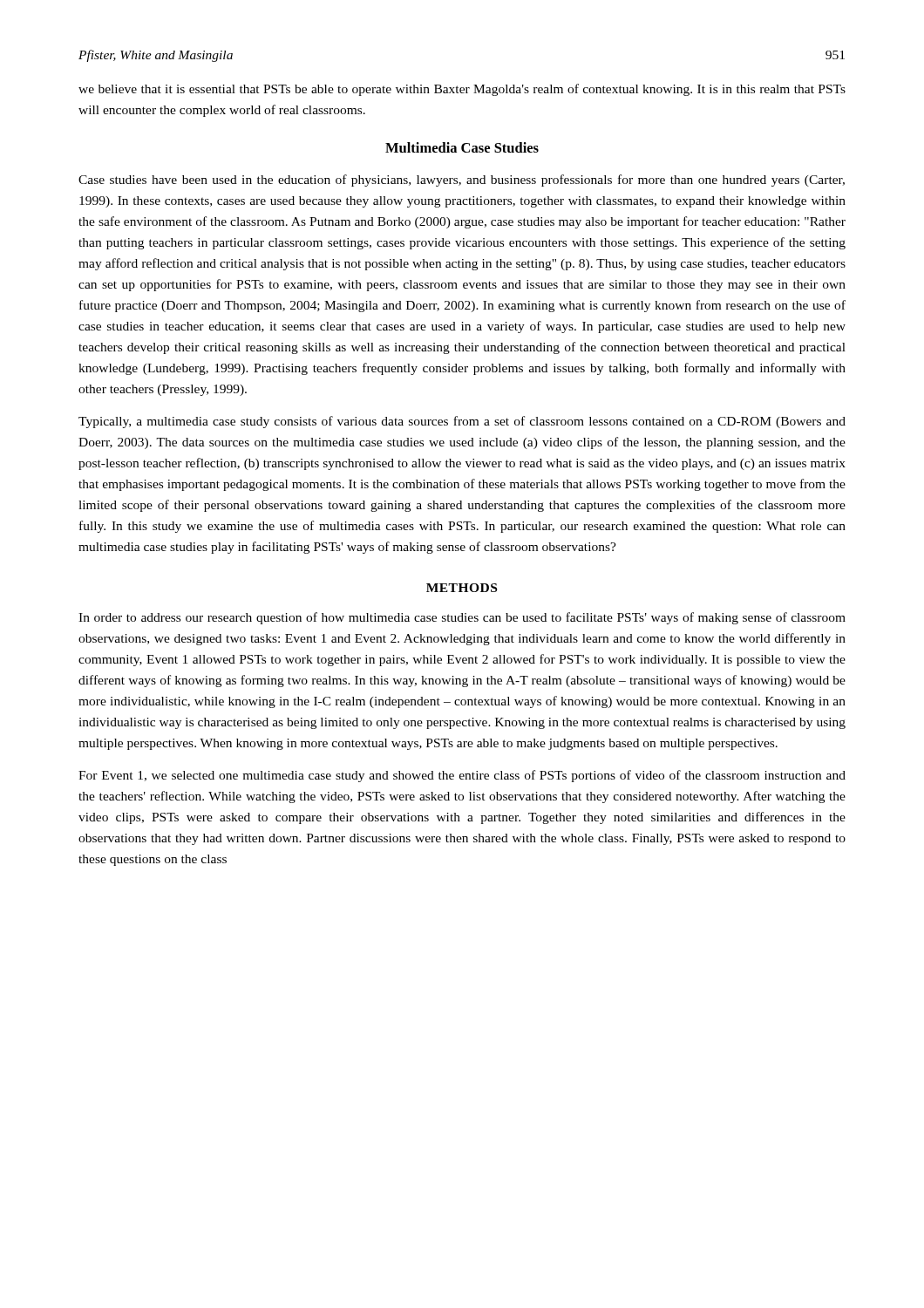Click on the text starting "Typically, a multimedia case study"
This screenshot has height=1308, width=924.
[x=462, y=484]
